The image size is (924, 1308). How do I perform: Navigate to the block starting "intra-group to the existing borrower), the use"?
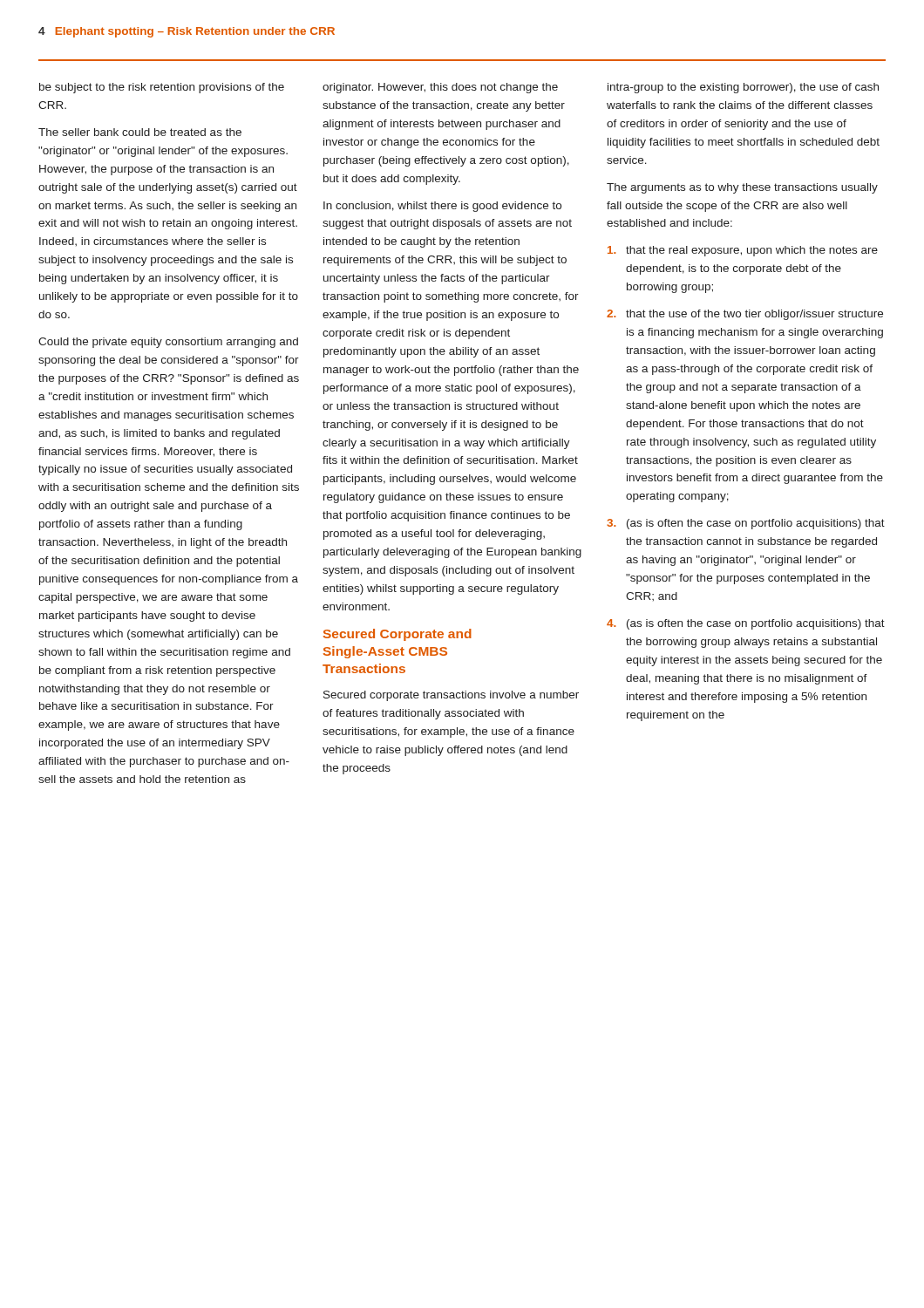[x=746, y=156]
